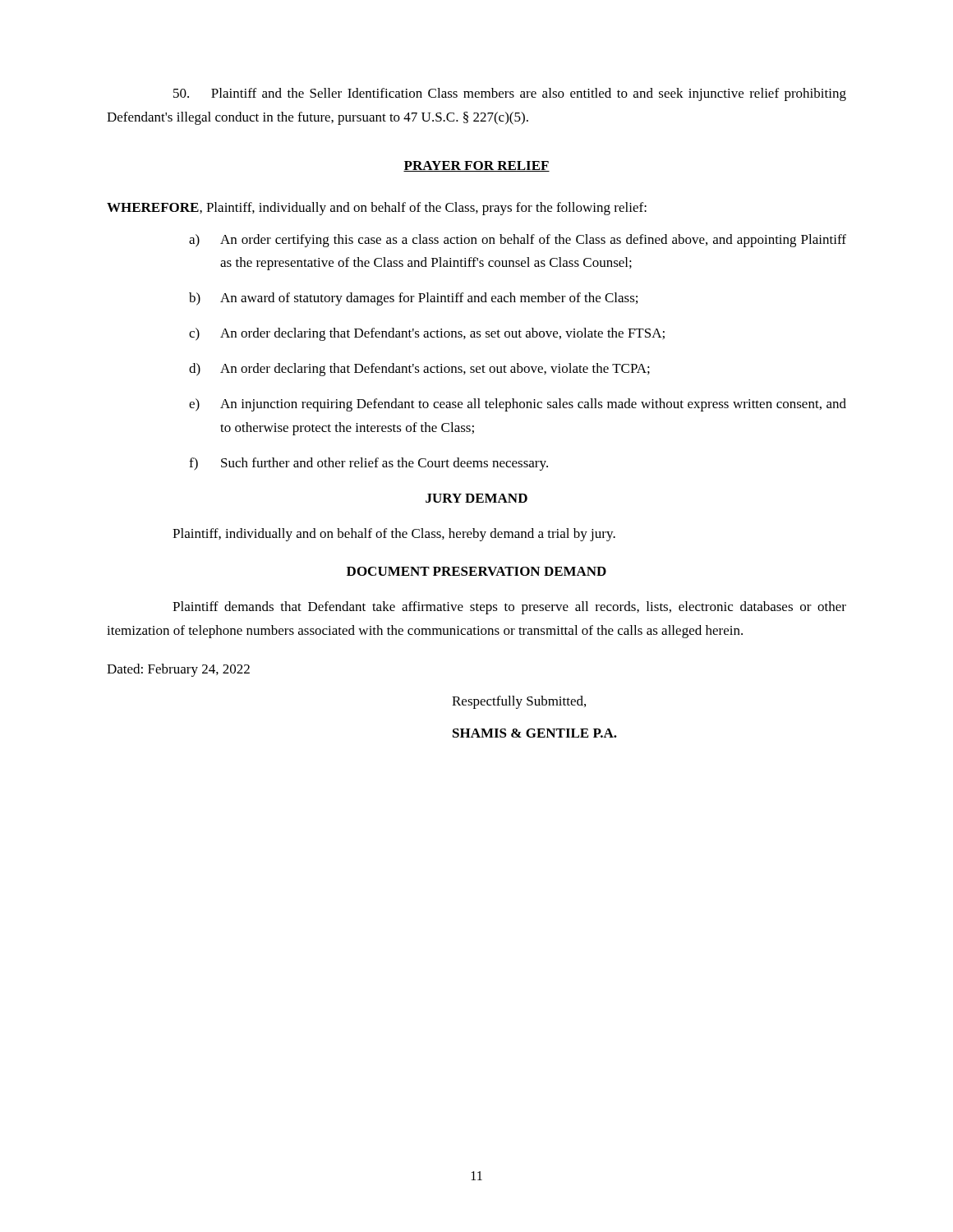953x1232 pixels.
Task: Select the text starting "WHEREFORE, Plaintiff, individually and on behalf"
Action: (377, 207)
